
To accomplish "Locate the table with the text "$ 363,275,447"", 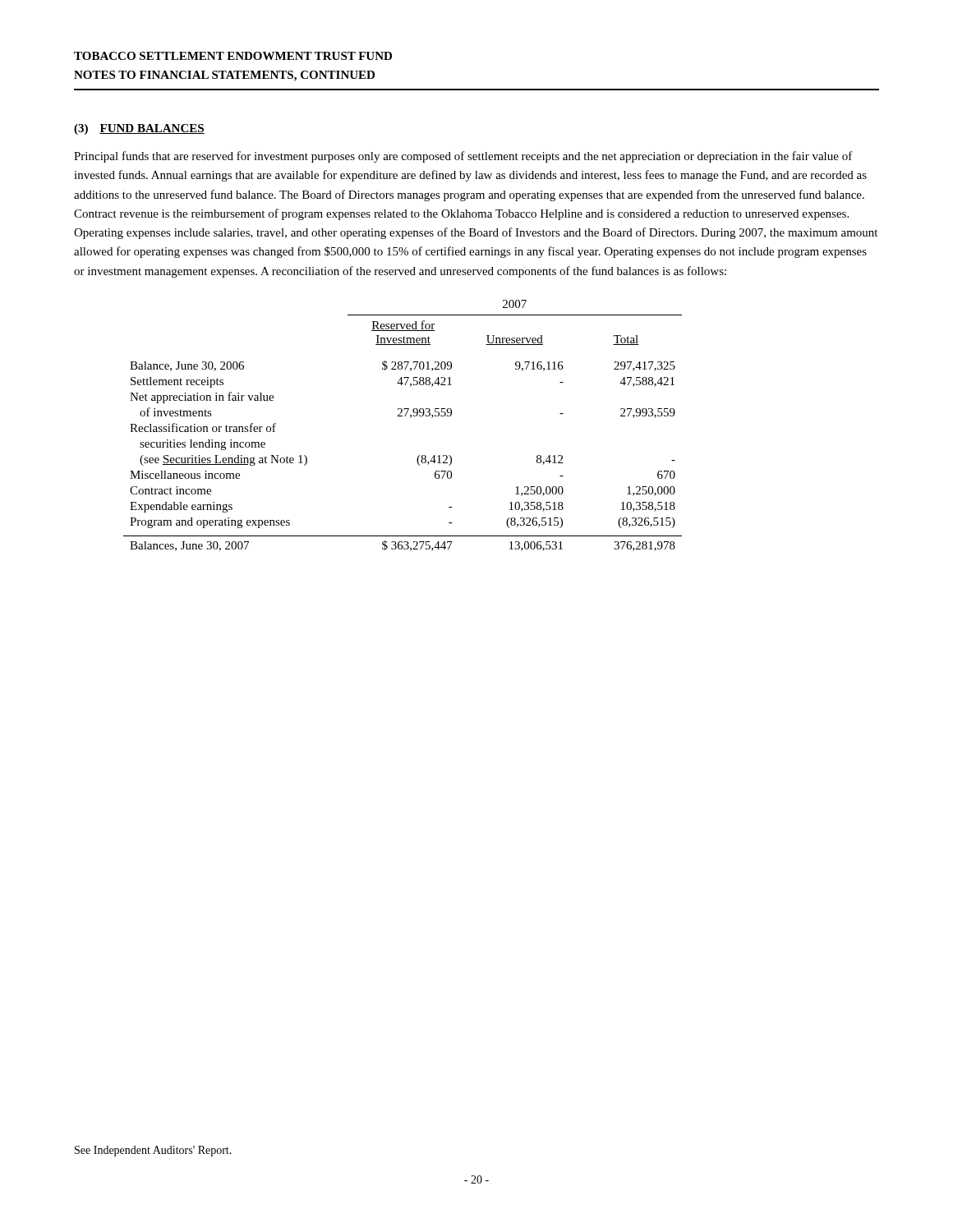I will [x=501, y=425].
